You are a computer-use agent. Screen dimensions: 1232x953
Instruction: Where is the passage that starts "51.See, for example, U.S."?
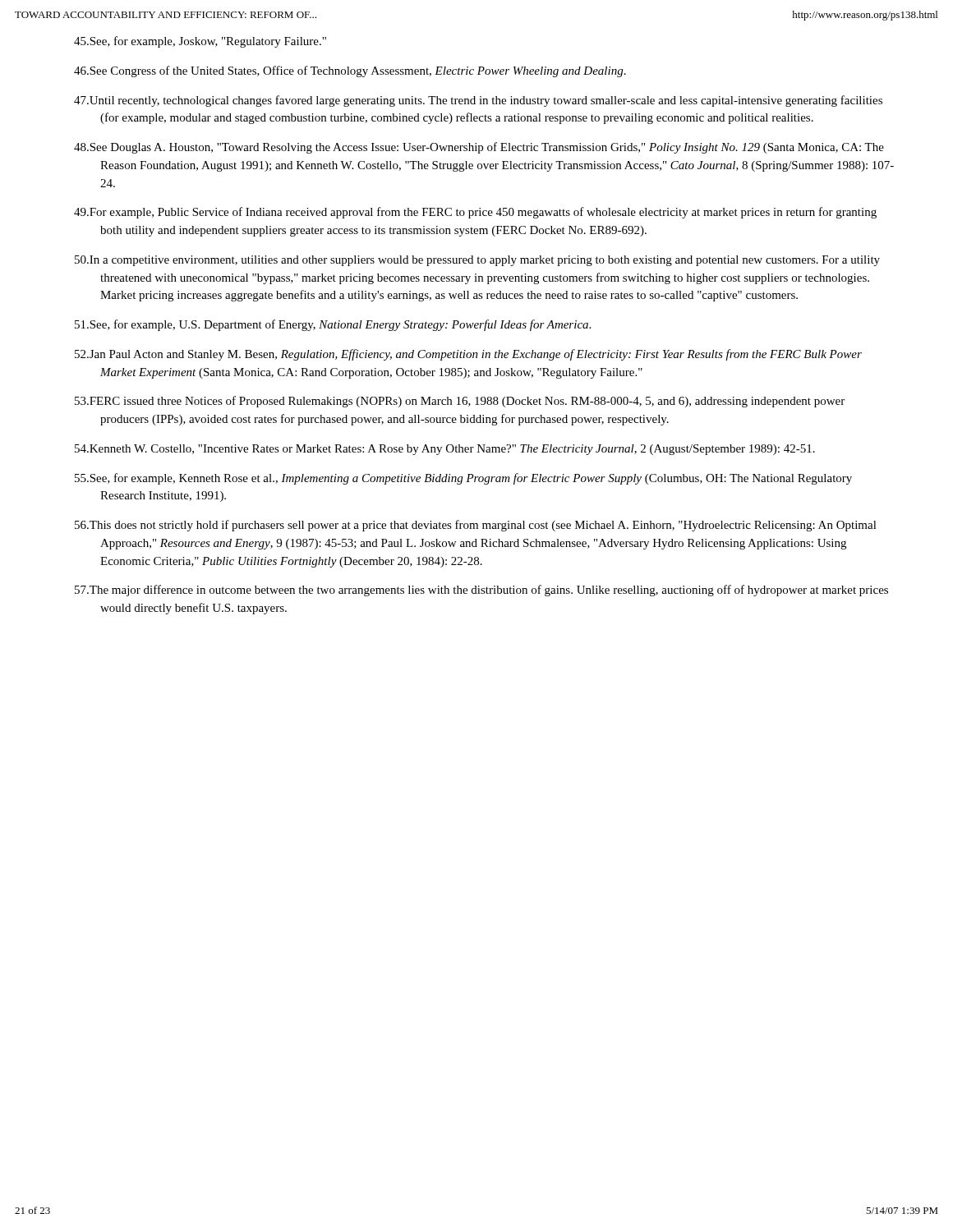pos(333,324)
